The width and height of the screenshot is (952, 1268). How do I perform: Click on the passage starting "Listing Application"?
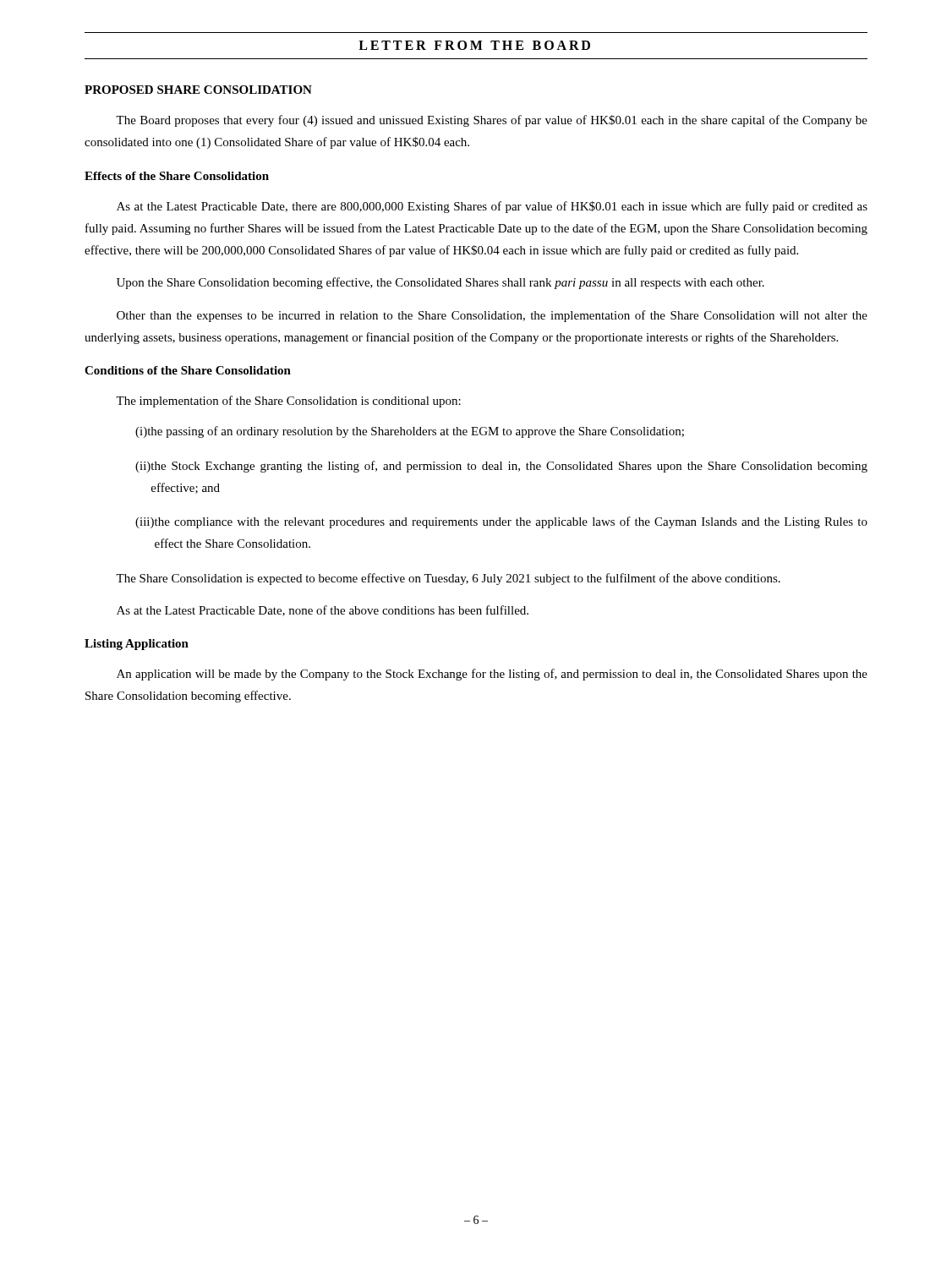pyautogui.click(x=137, y=643)
